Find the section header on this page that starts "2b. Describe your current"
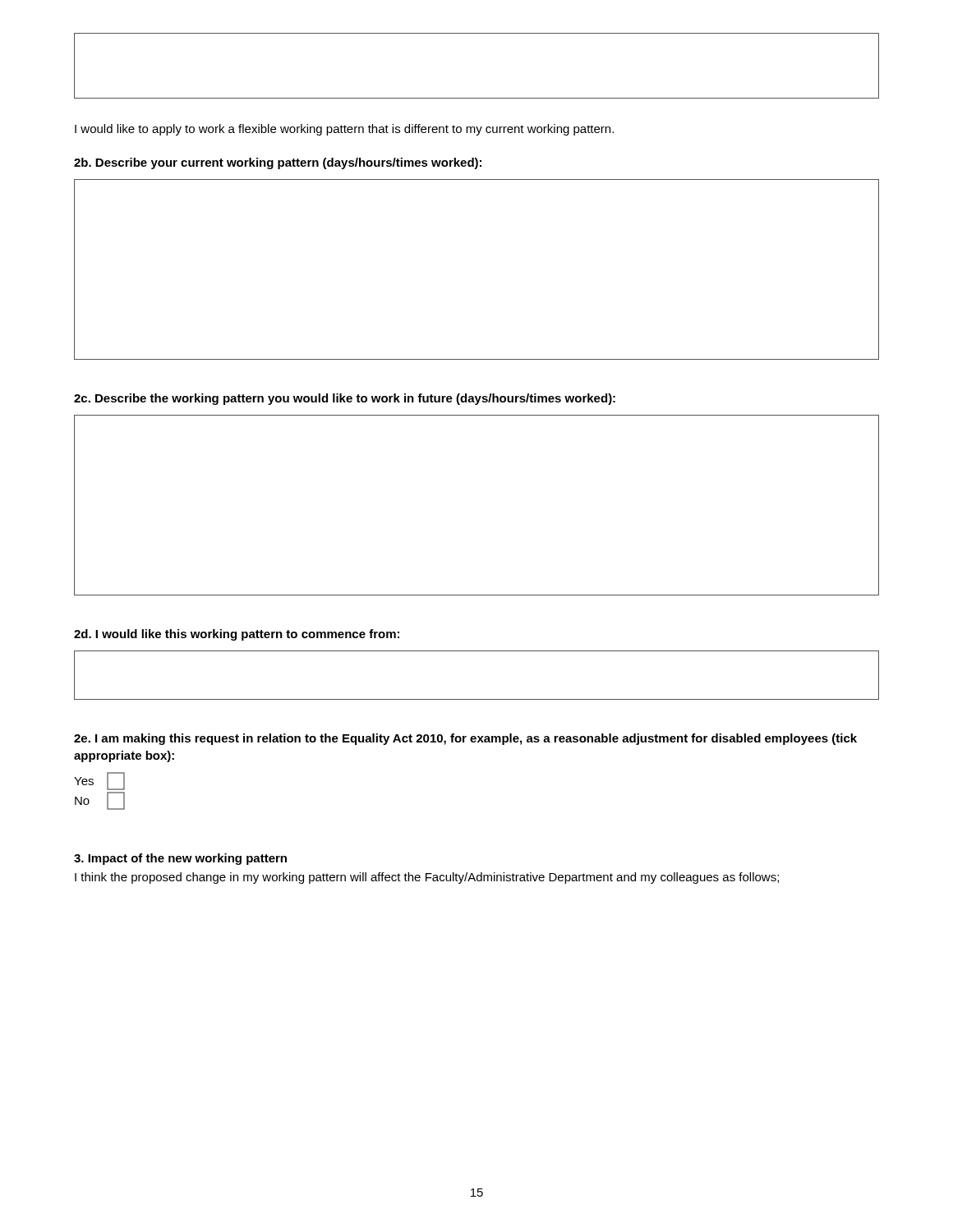 278,162
